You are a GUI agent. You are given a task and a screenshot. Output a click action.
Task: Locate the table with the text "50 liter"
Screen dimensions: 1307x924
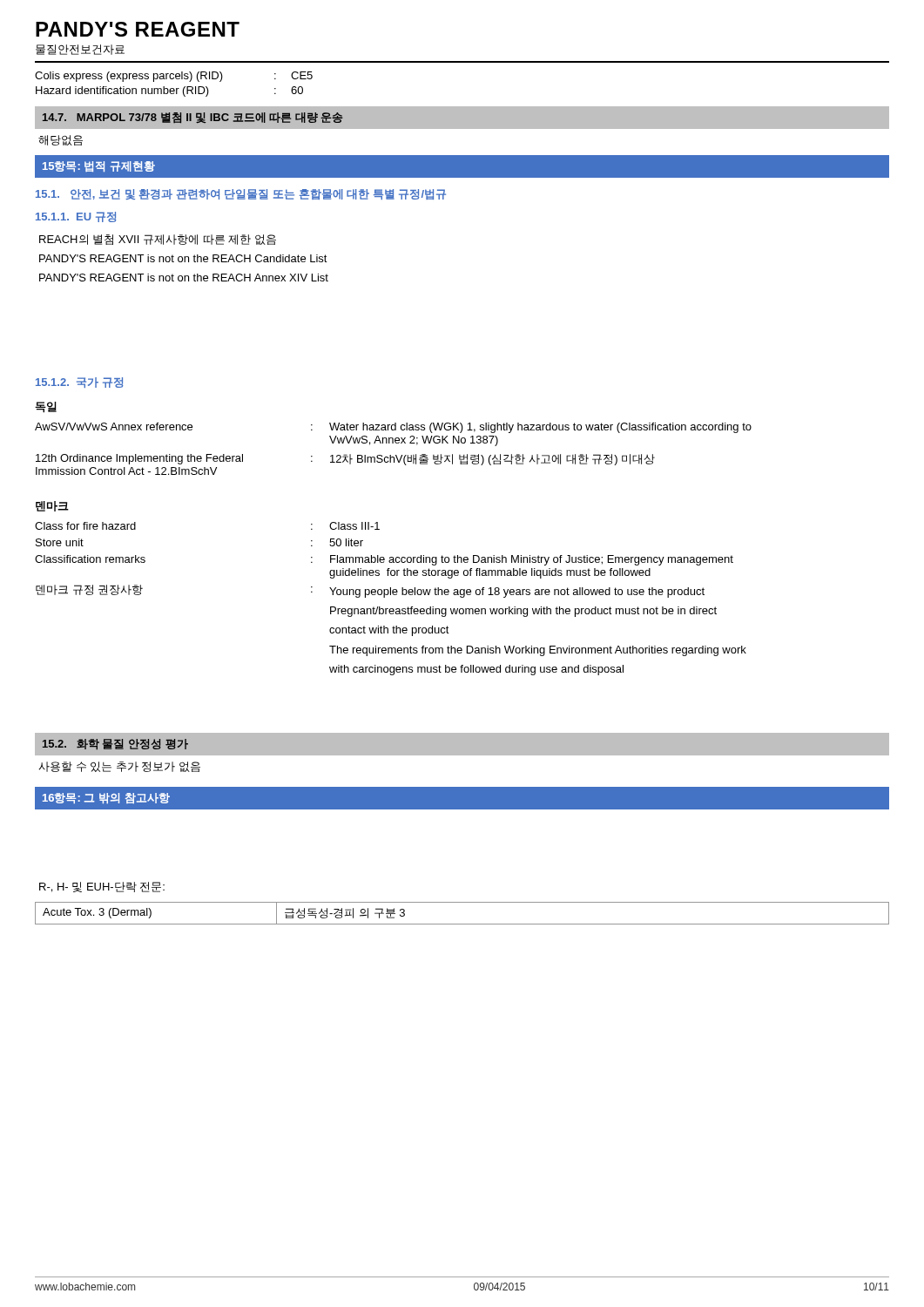click(x=462, y=599)
